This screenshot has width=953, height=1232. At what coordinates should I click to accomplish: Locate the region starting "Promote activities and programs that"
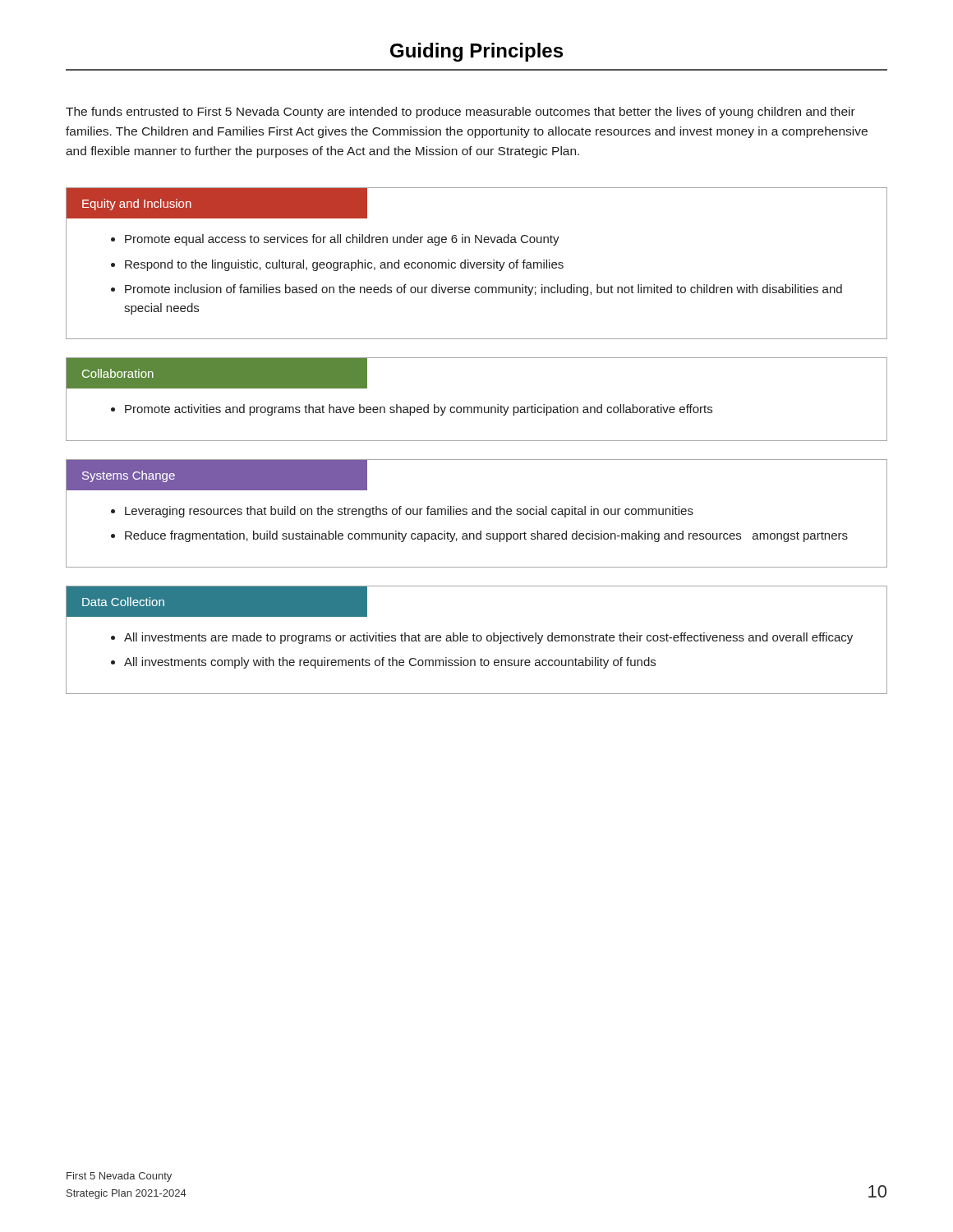[x=419, y=409]
